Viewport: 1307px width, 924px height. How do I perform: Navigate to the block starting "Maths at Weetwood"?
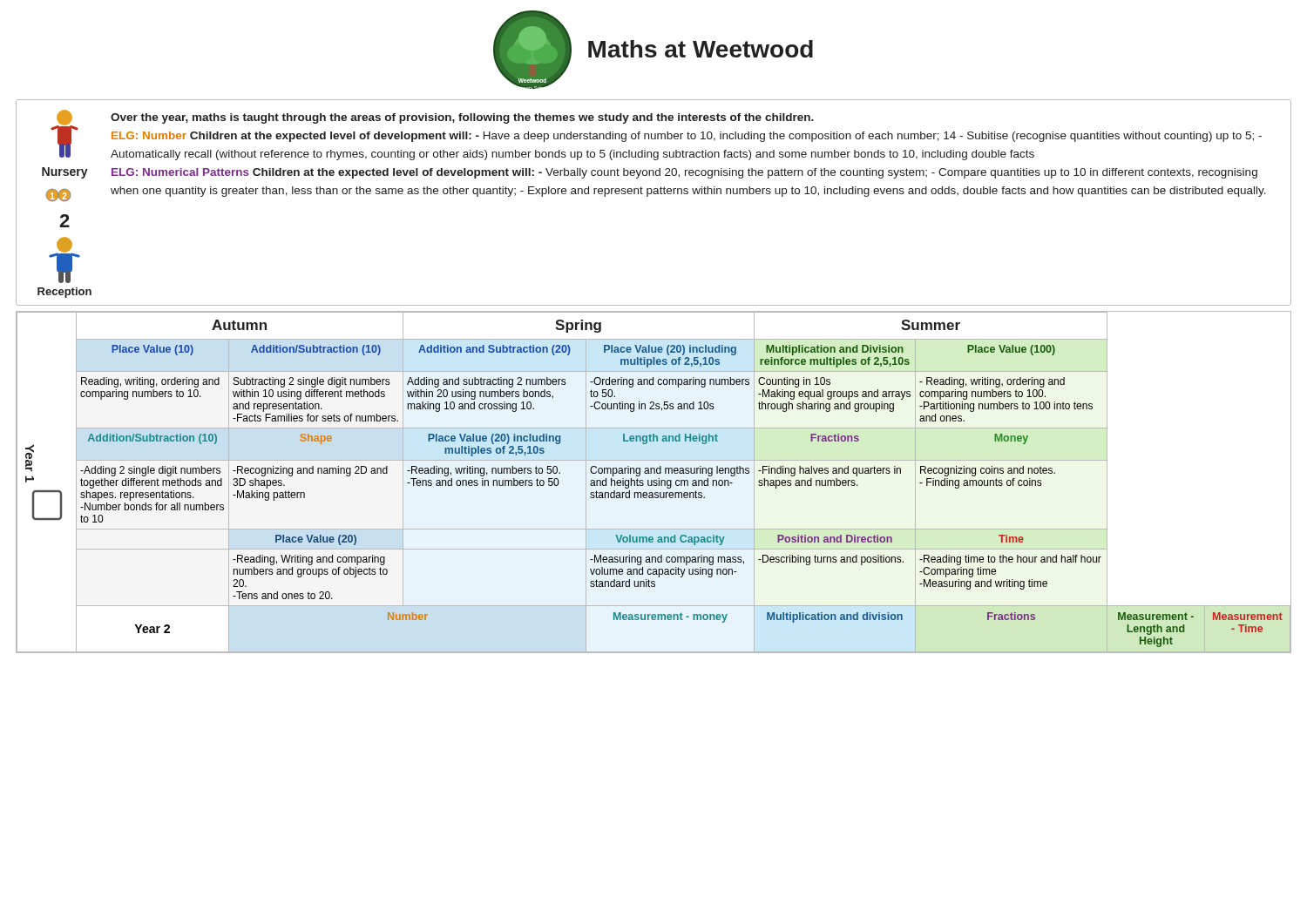pyautogui.click(x=701, y=49)
